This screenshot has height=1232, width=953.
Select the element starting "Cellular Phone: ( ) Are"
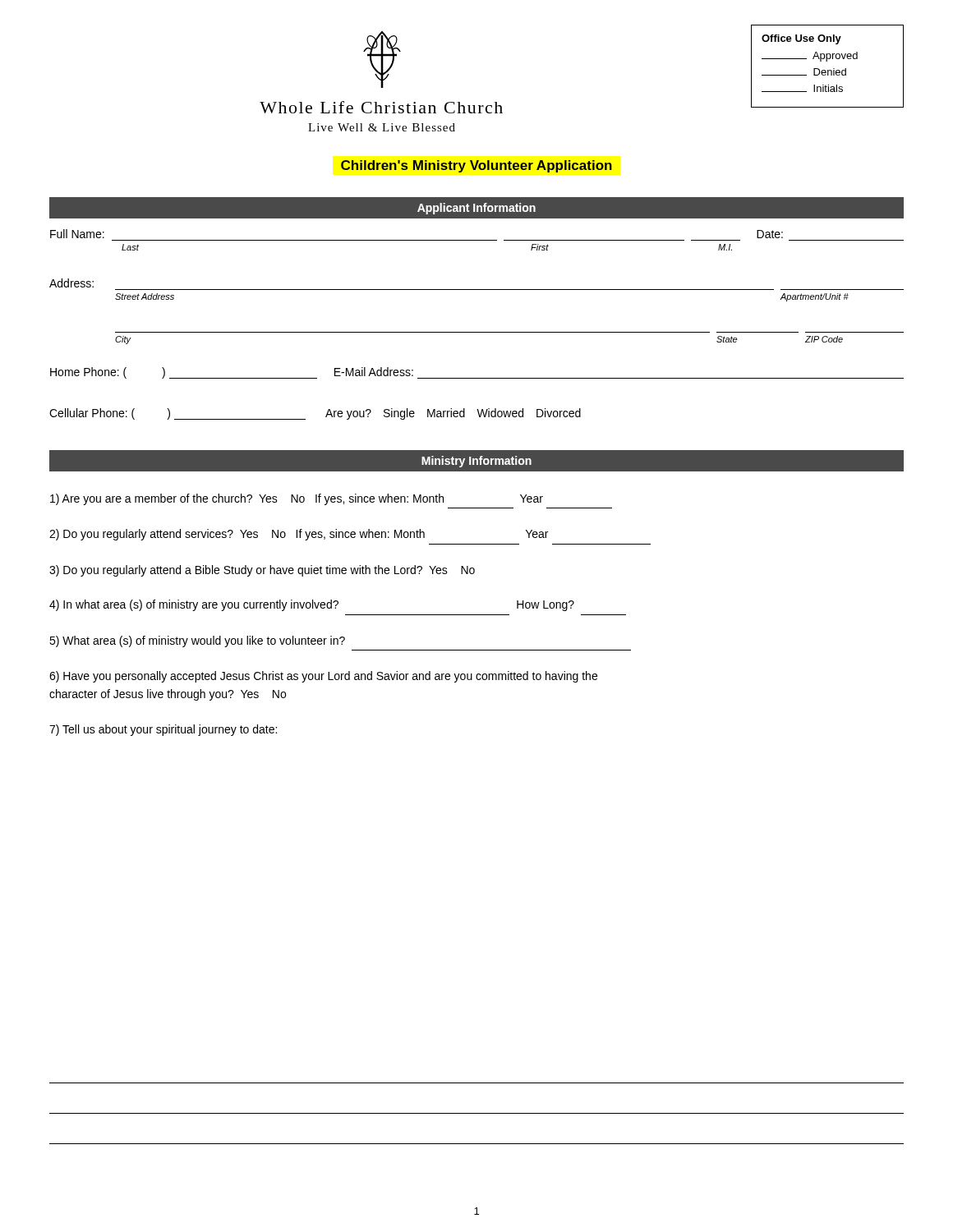(x=476, y=413)
